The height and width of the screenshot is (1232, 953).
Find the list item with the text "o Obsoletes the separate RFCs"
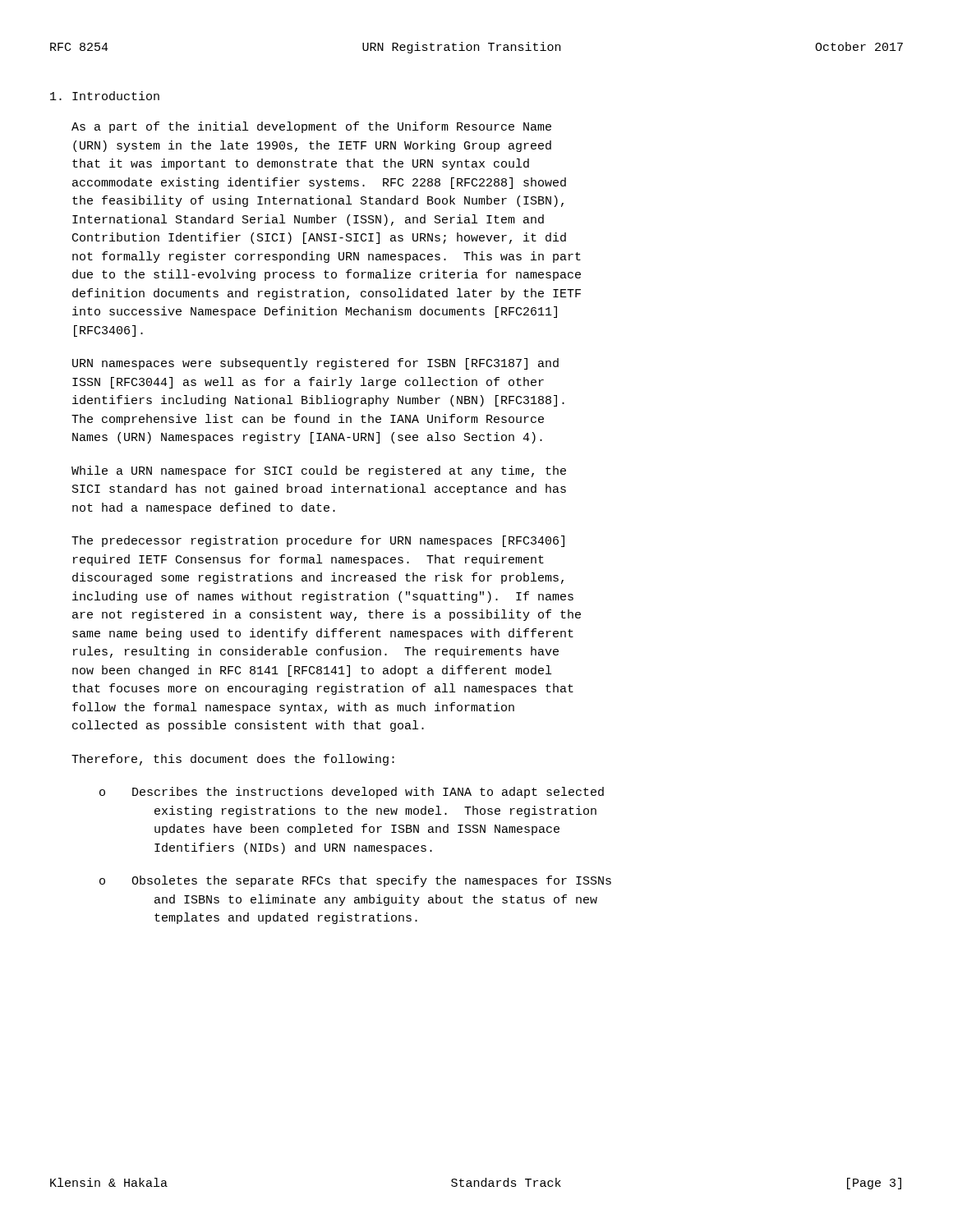click(493, 901)
